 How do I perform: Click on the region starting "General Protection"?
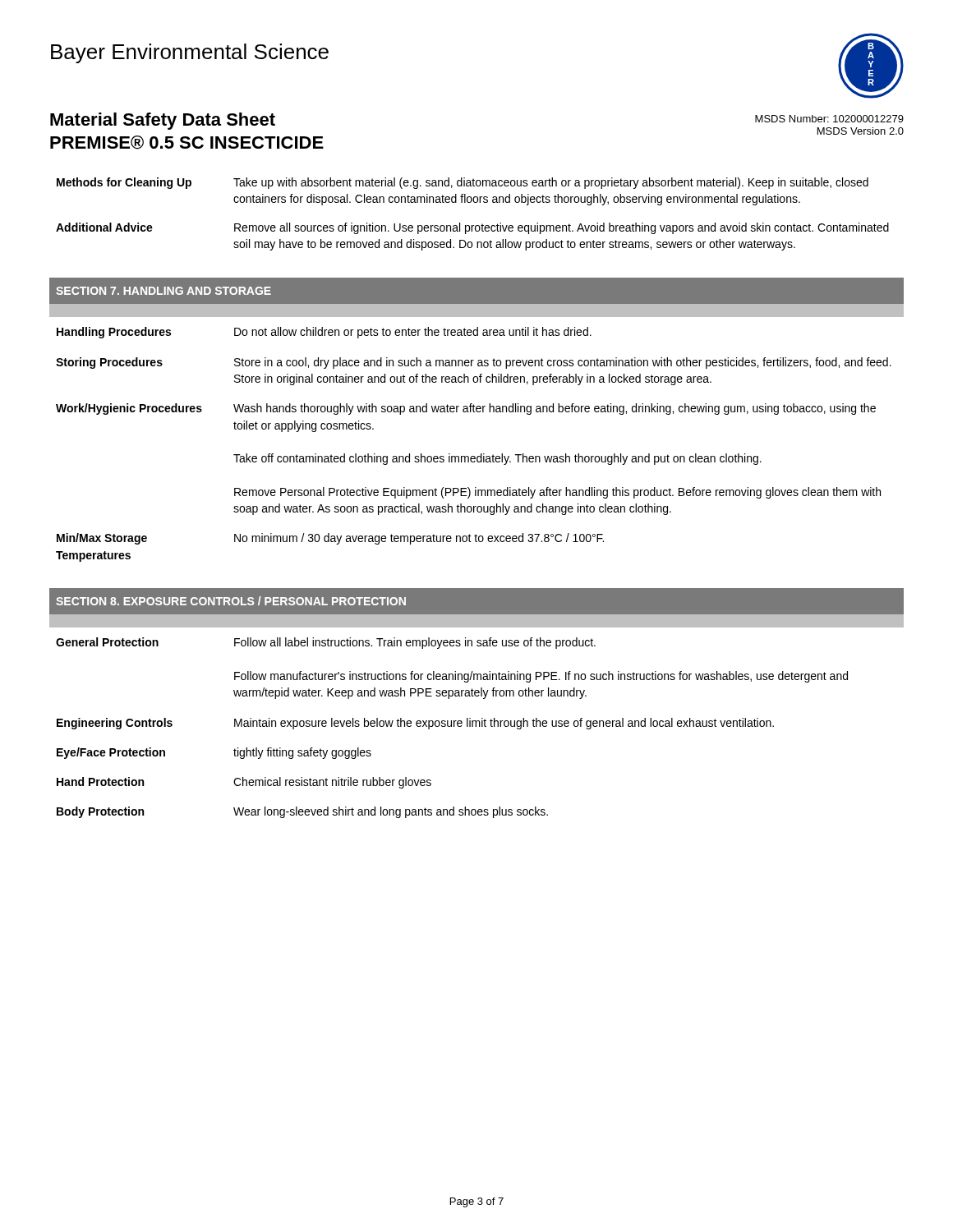107,643
